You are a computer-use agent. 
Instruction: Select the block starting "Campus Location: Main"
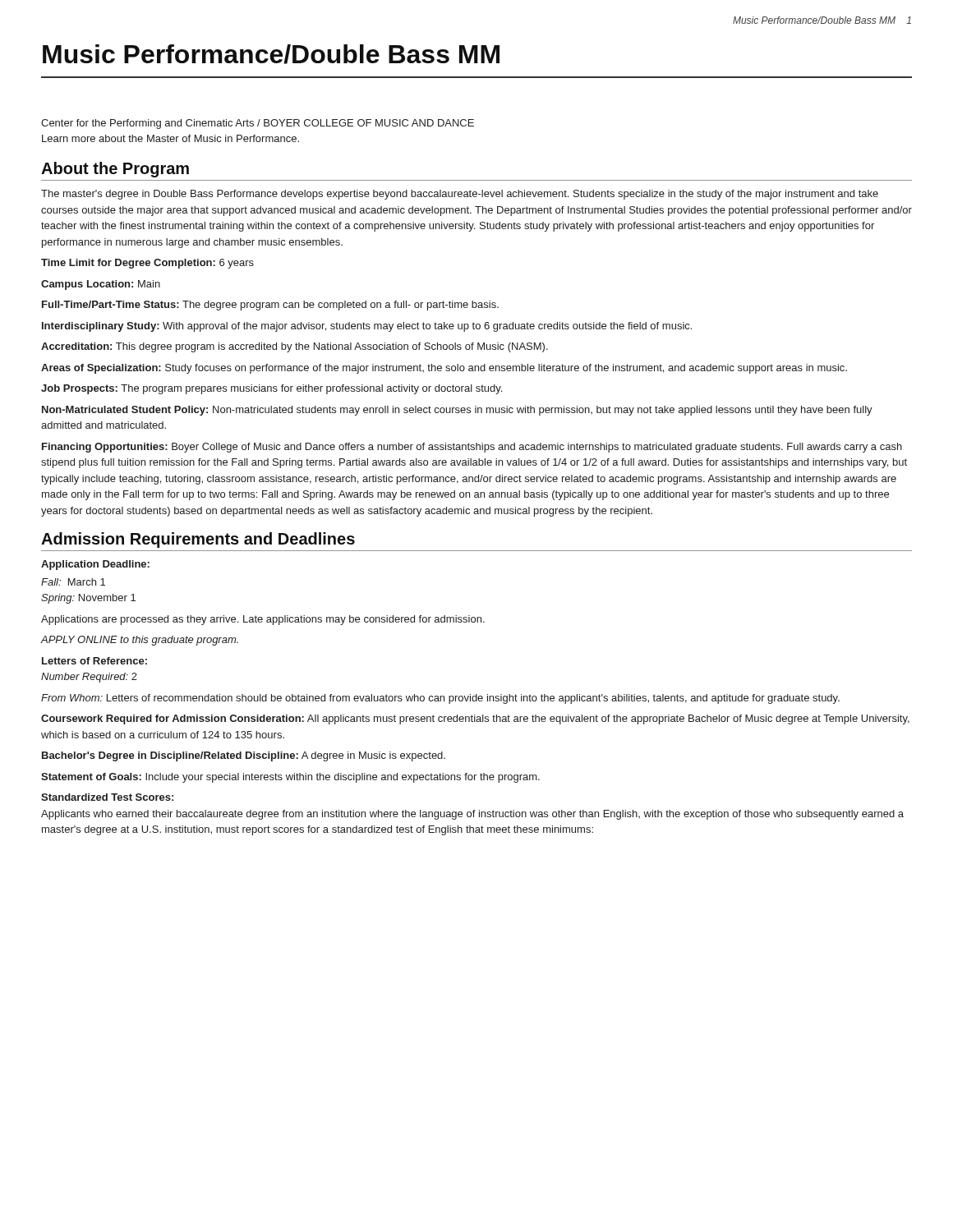(101, 283)
